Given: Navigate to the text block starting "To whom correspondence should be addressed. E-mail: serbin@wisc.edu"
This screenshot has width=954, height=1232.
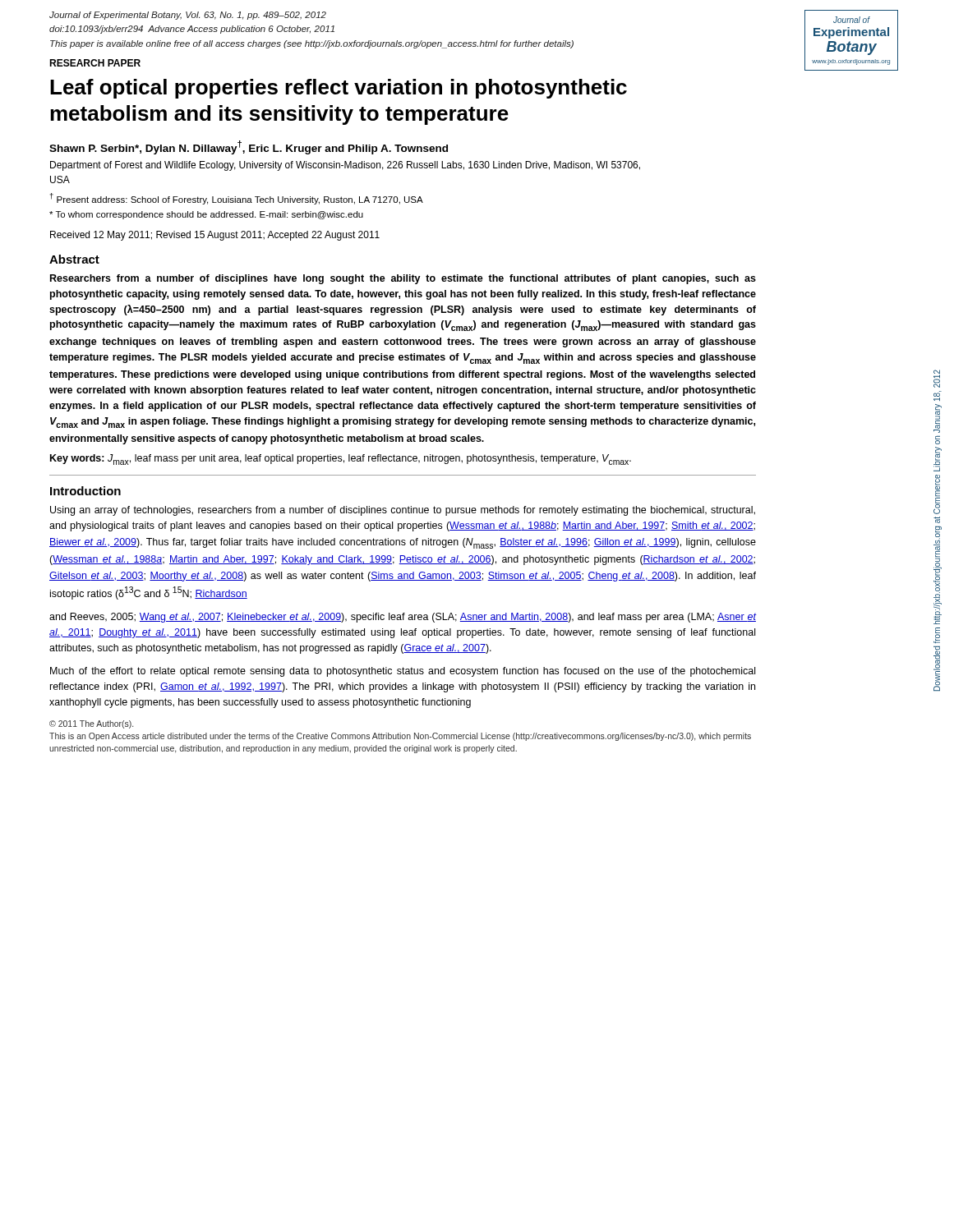Looking at the screenshot, I should click(206, 214).
